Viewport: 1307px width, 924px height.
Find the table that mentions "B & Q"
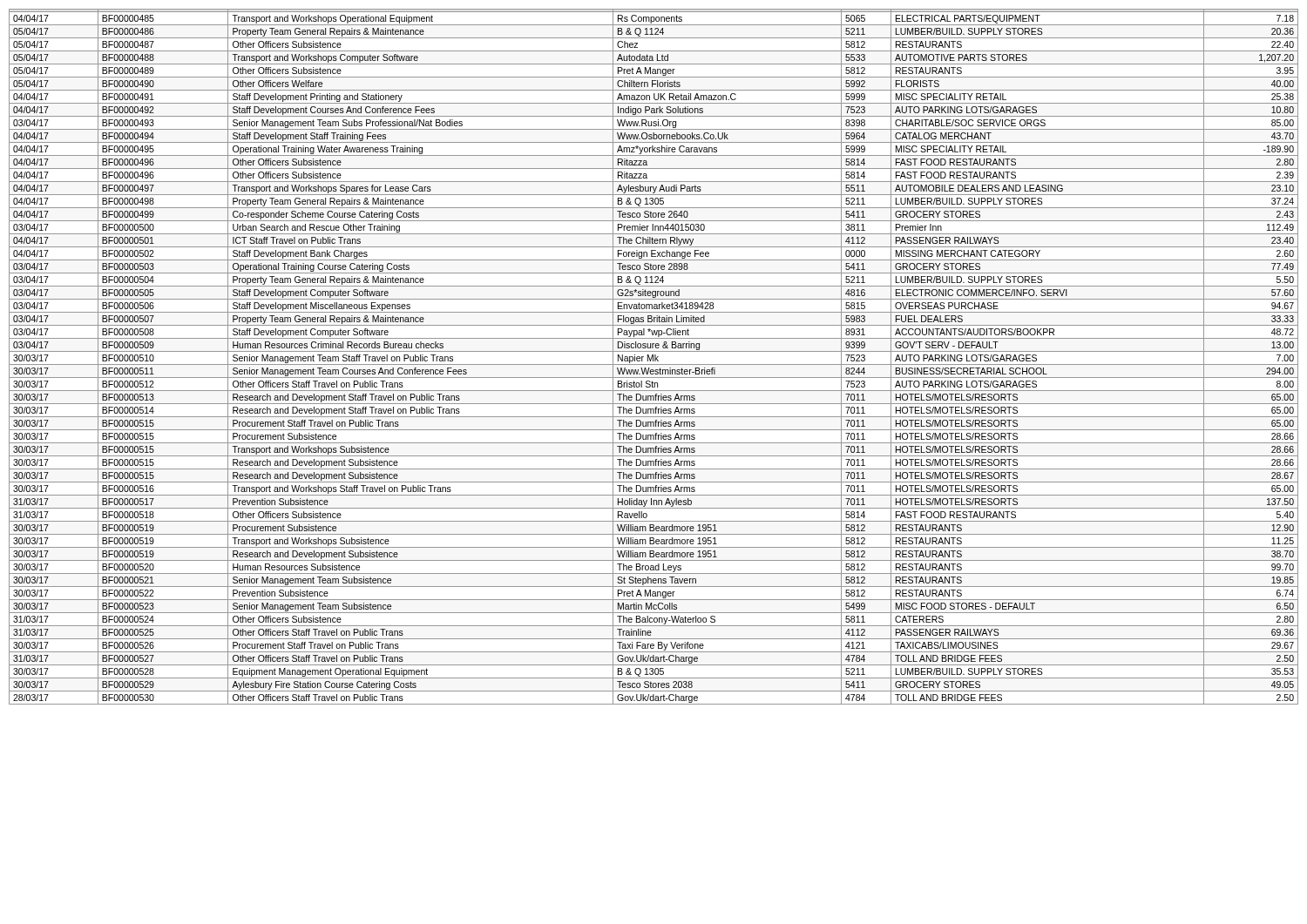pos(654,357)
